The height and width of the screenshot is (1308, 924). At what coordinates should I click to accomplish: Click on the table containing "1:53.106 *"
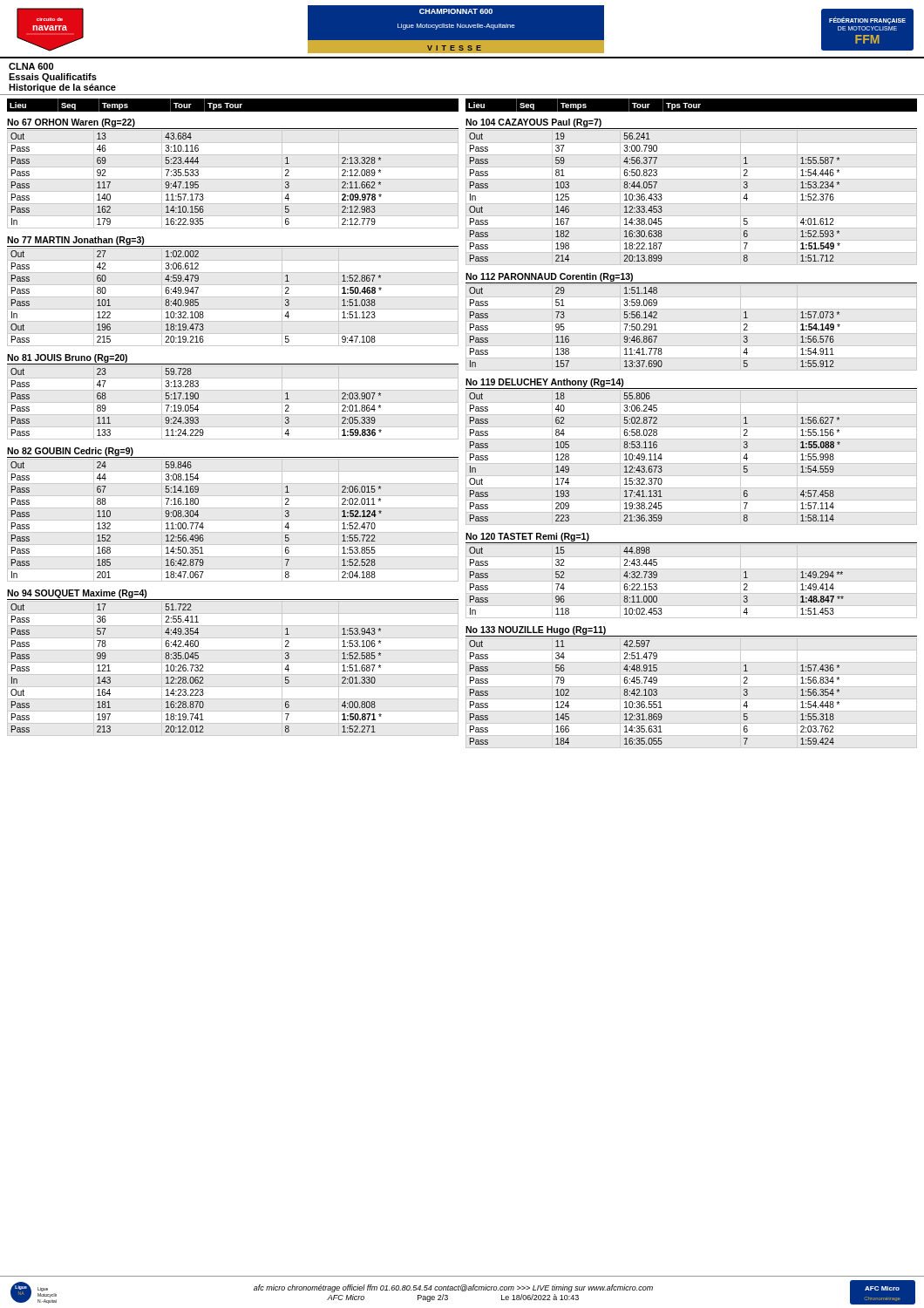pos(233,668)
